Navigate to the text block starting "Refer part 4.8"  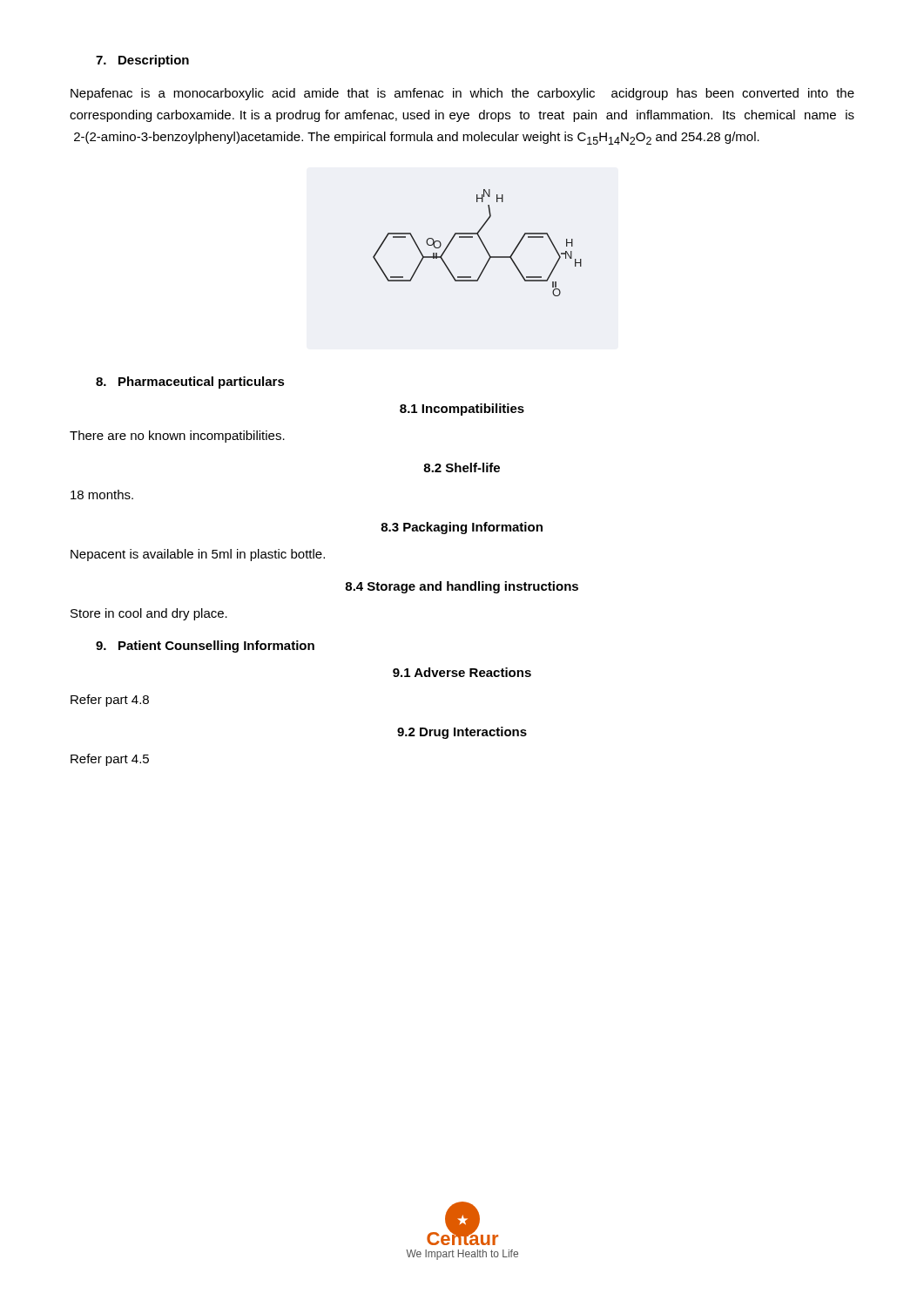pos(110,699)
